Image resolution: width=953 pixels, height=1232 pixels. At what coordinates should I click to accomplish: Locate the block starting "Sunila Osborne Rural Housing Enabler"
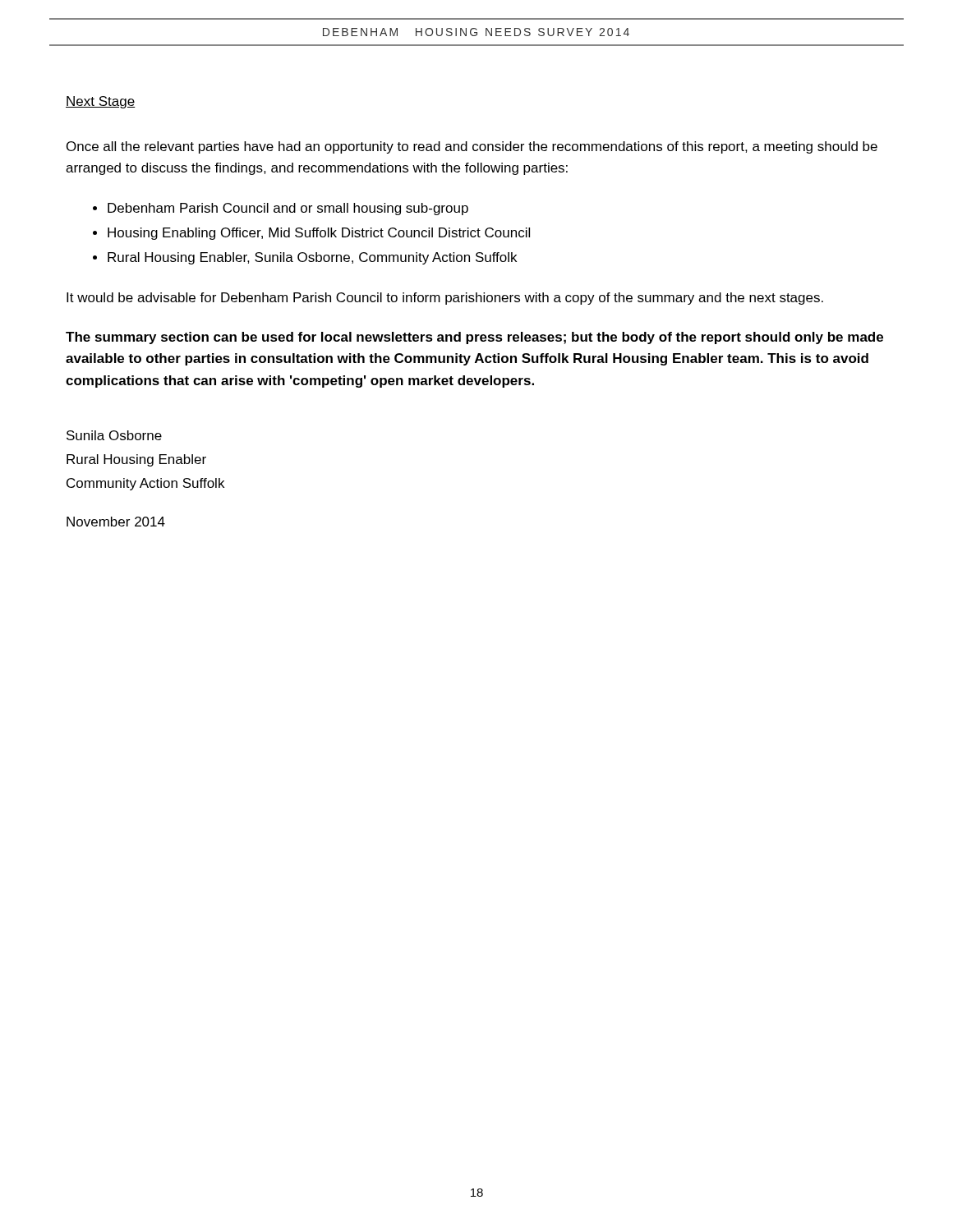click(145, 460)
